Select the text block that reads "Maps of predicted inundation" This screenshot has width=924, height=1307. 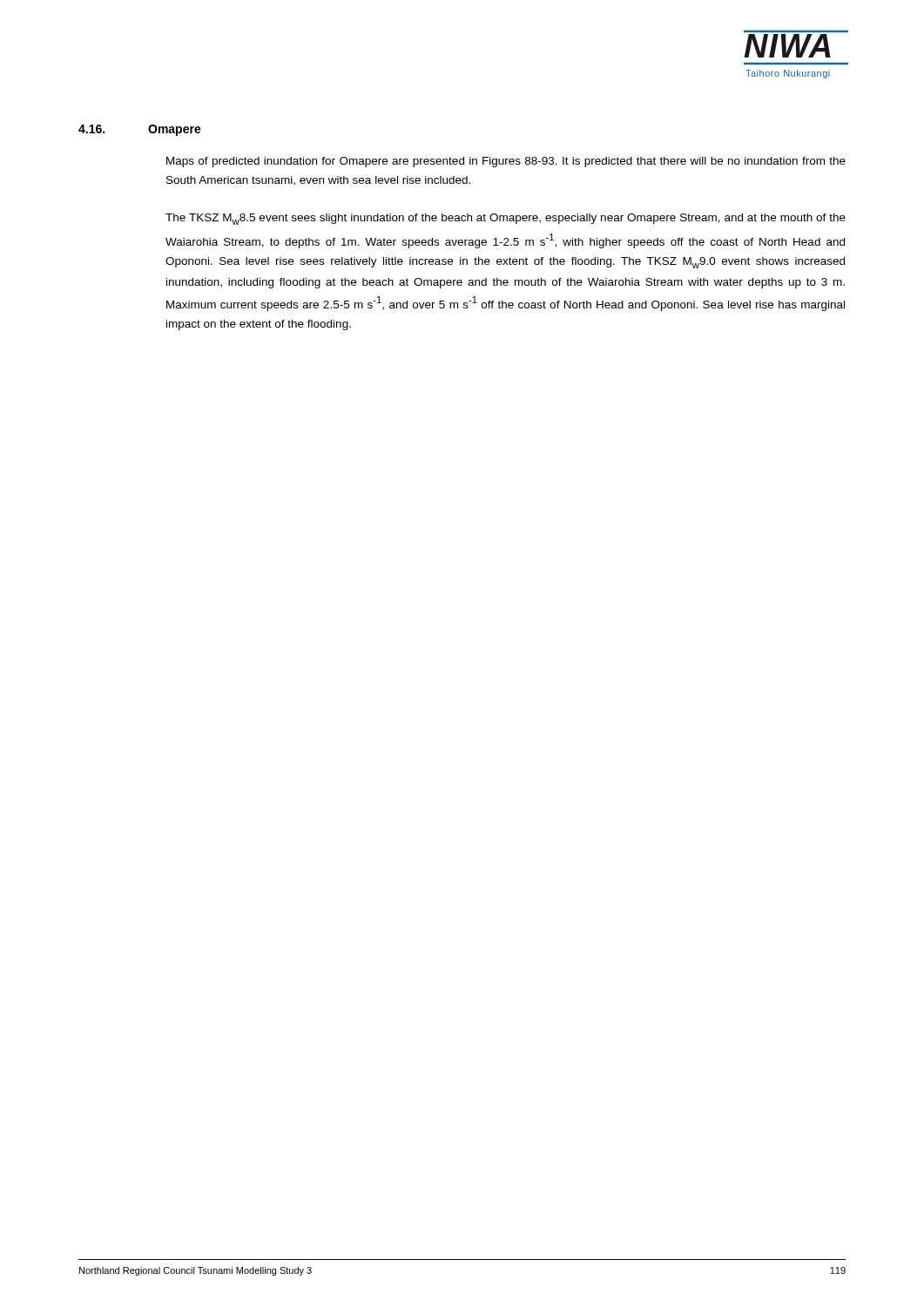tap(506, 170)
